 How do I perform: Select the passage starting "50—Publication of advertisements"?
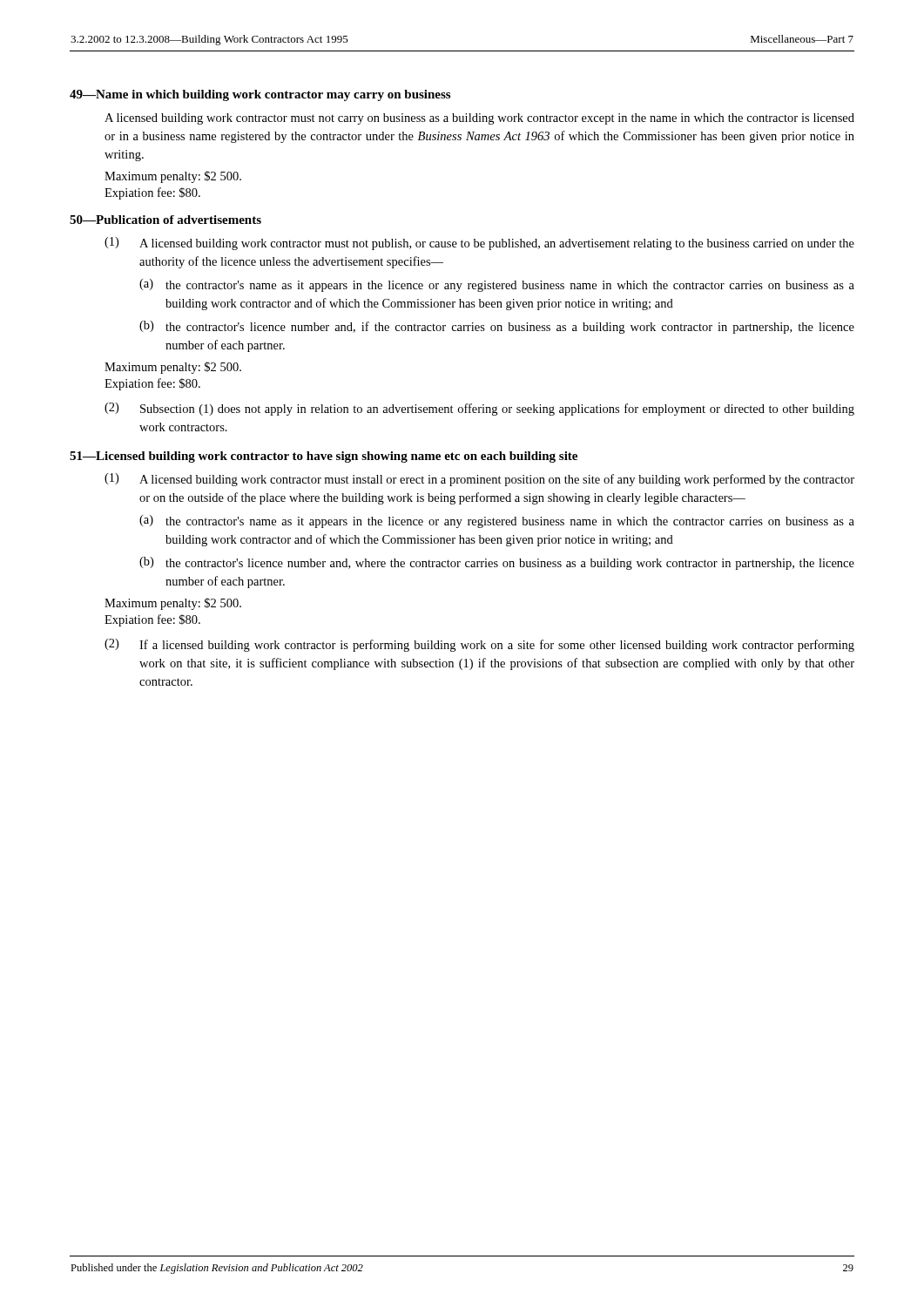pyautogui.click(x=165, y=220)
